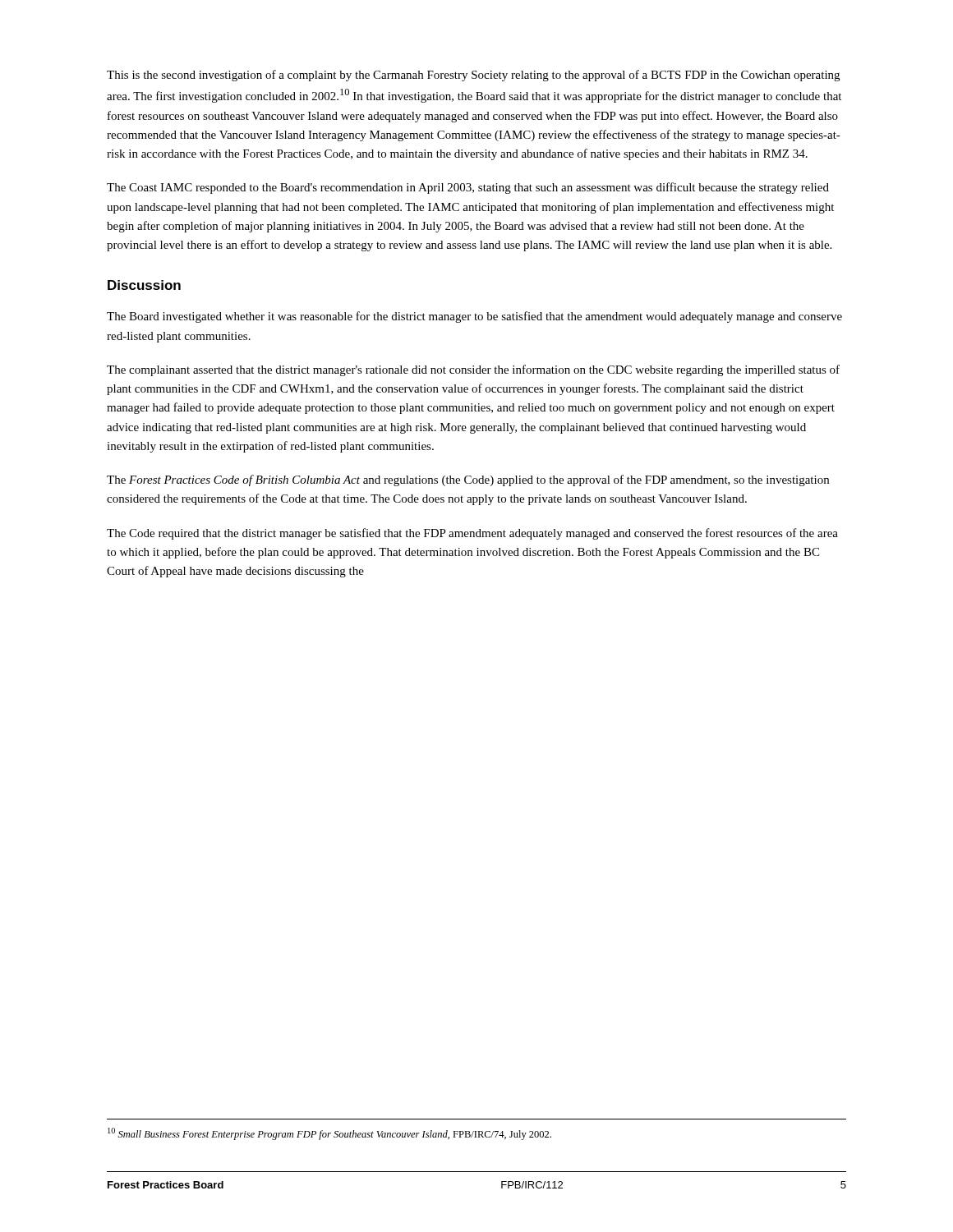953x1232 pixels.
Task: Locate the block of text that opens with "The complainant asserted that the district manager's"
Action: click(x=473, y=408)
